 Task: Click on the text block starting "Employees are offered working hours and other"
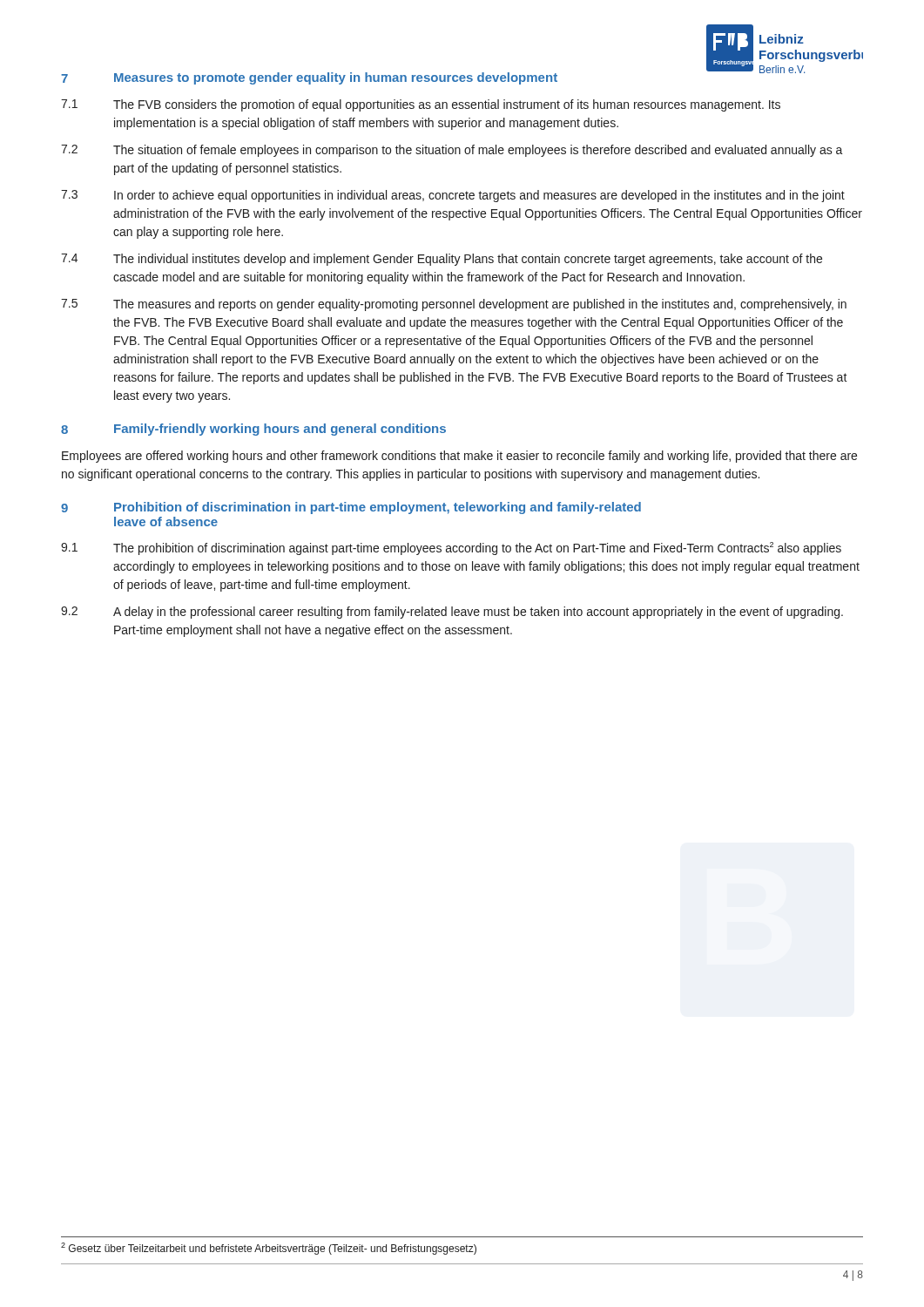pyautogui.click(x=459, y=465)
